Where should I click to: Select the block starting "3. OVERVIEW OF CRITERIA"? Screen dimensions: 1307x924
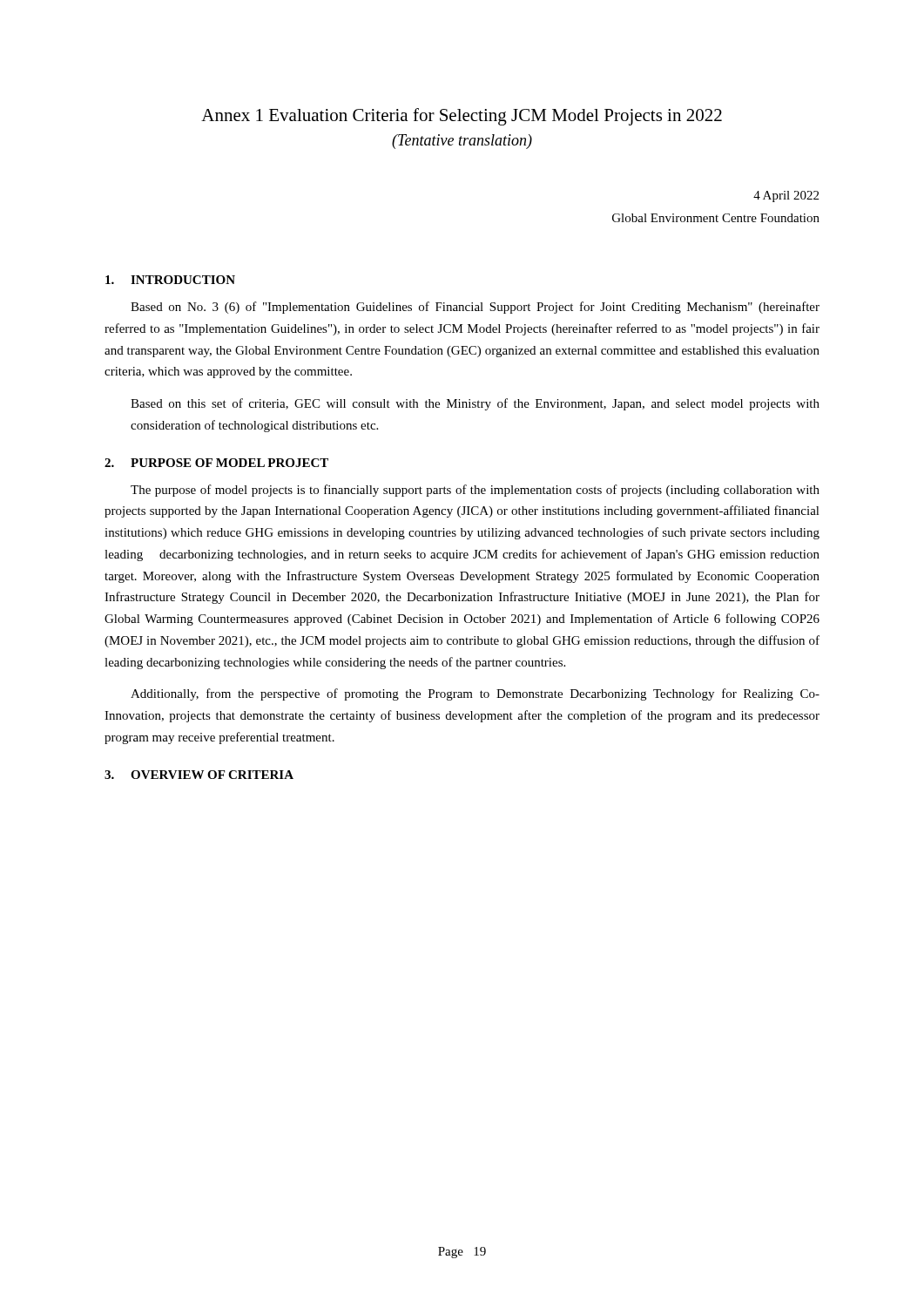tap(199, 775)
